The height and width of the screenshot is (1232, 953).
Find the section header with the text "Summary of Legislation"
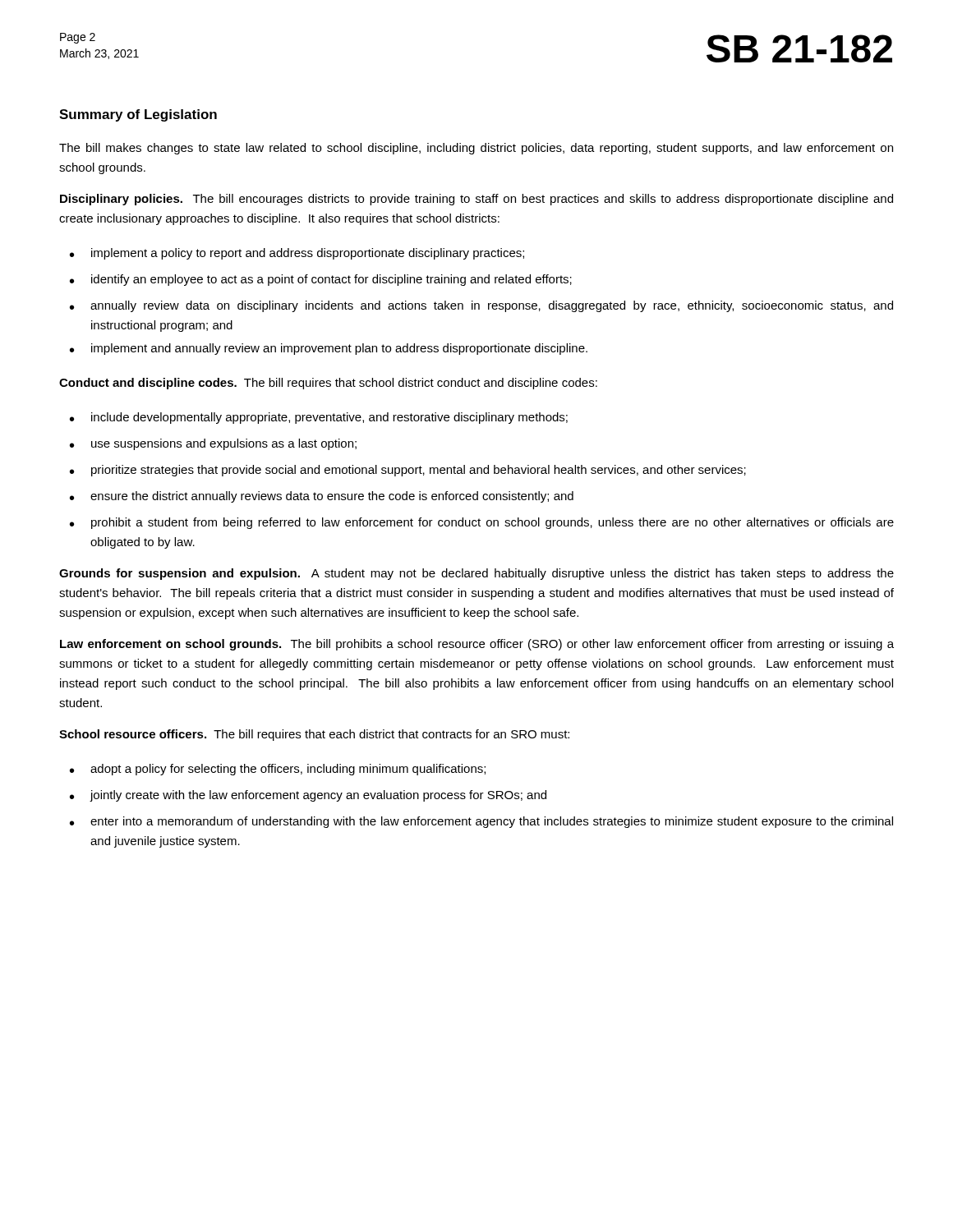[138, 115]
